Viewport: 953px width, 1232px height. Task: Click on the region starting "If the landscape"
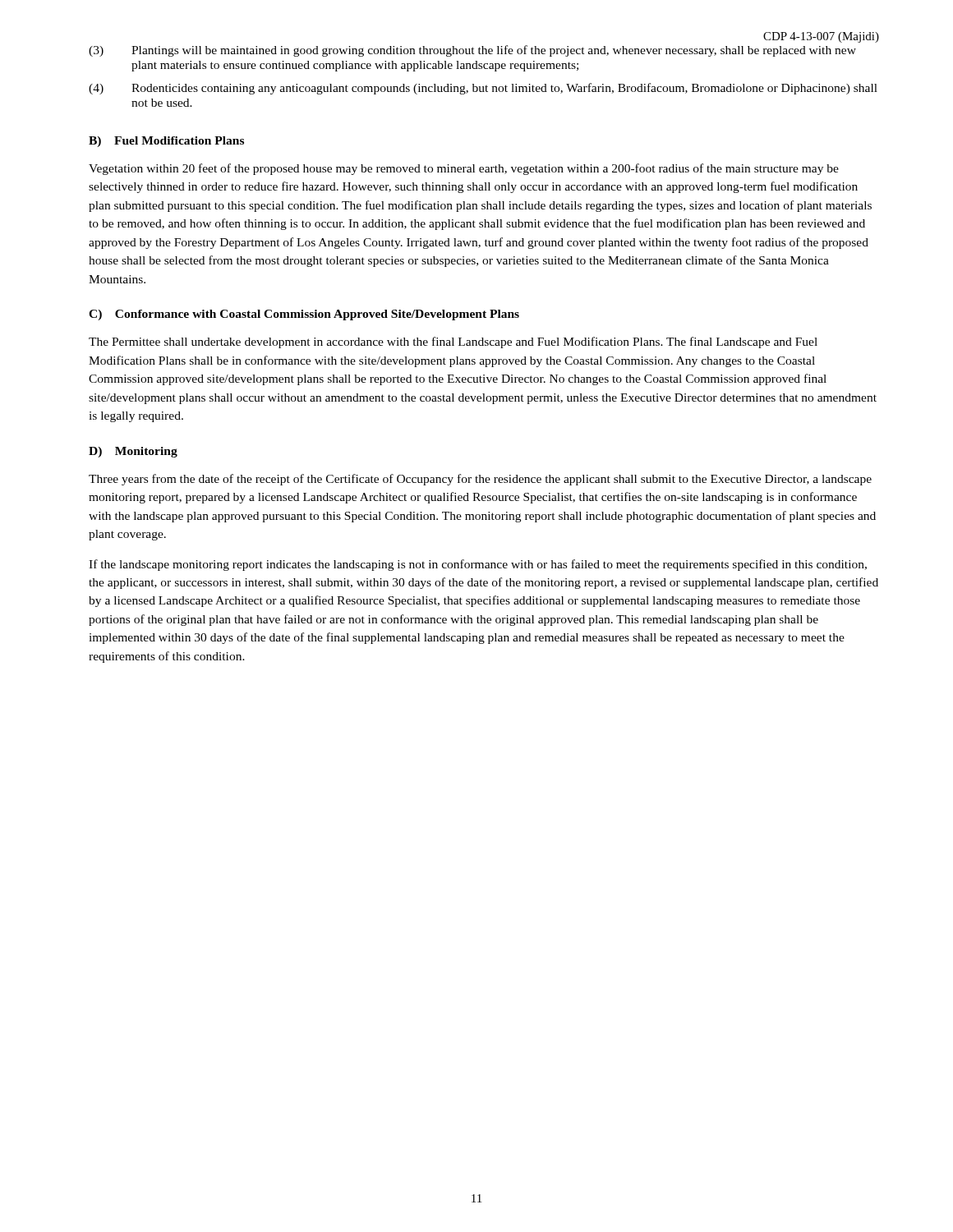coord(484,610)
